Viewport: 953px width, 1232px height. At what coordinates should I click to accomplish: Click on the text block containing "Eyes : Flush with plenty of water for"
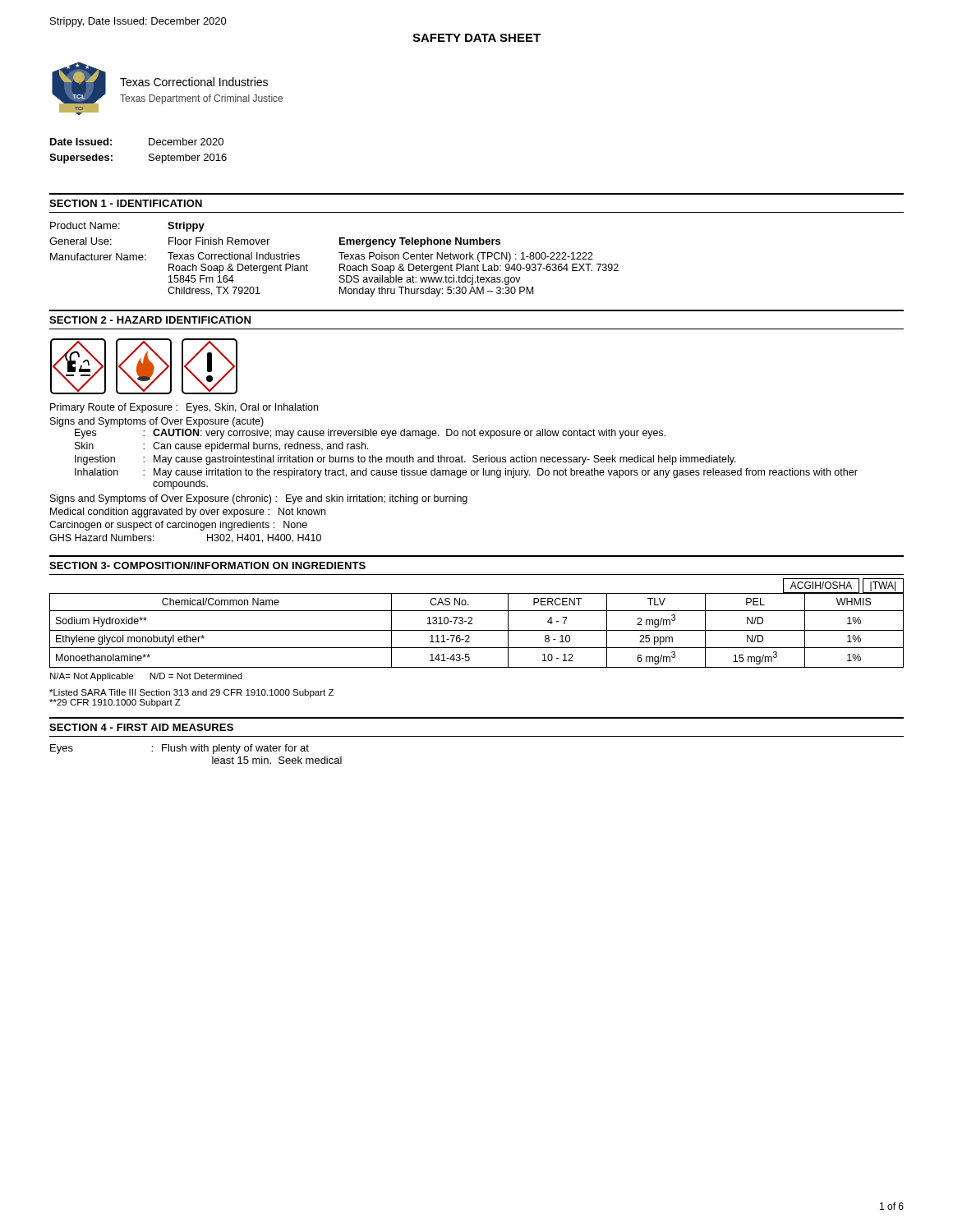point(180,749)
